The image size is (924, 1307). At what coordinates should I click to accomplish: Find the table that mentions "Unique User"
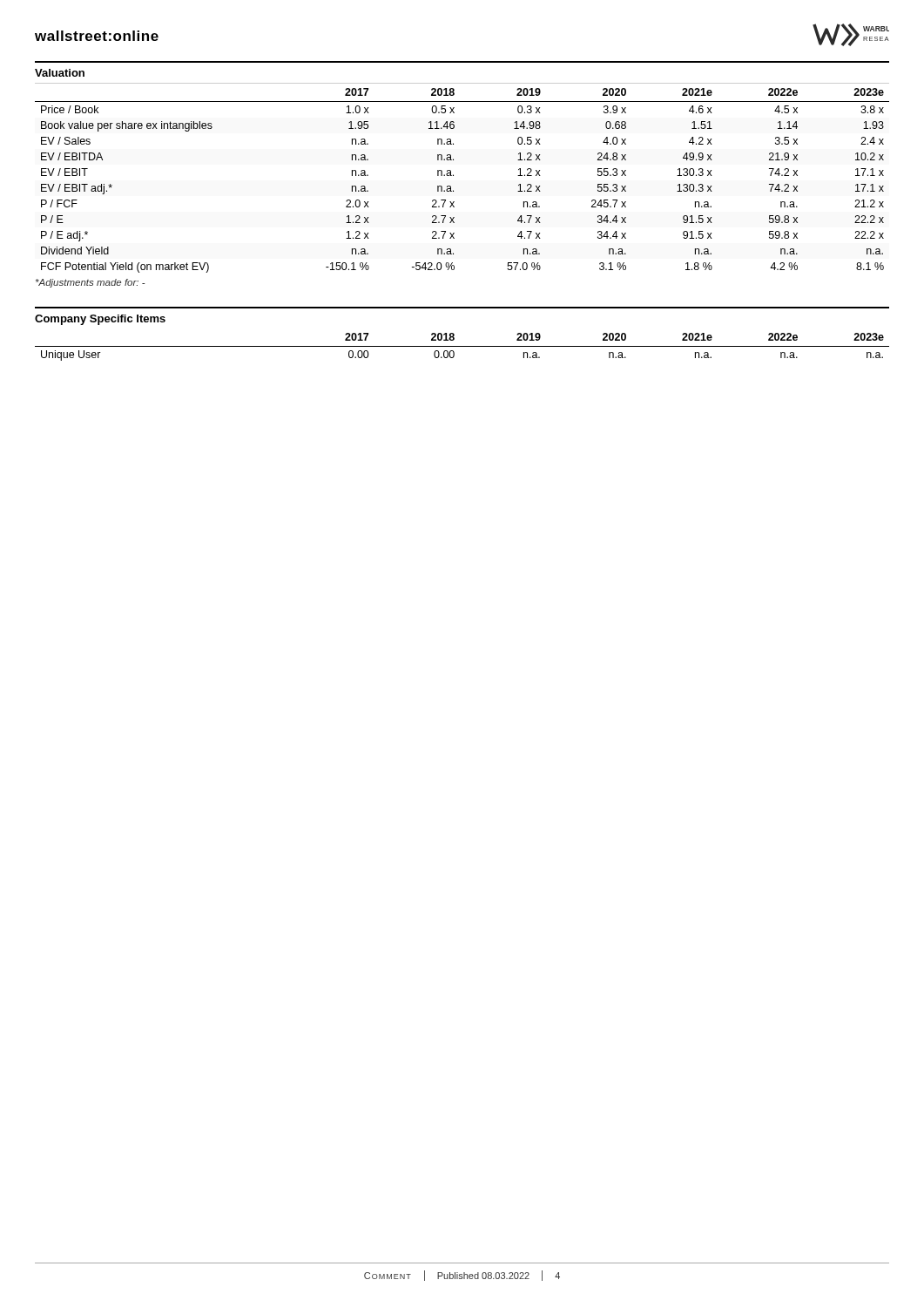click(x=462, y=345)
